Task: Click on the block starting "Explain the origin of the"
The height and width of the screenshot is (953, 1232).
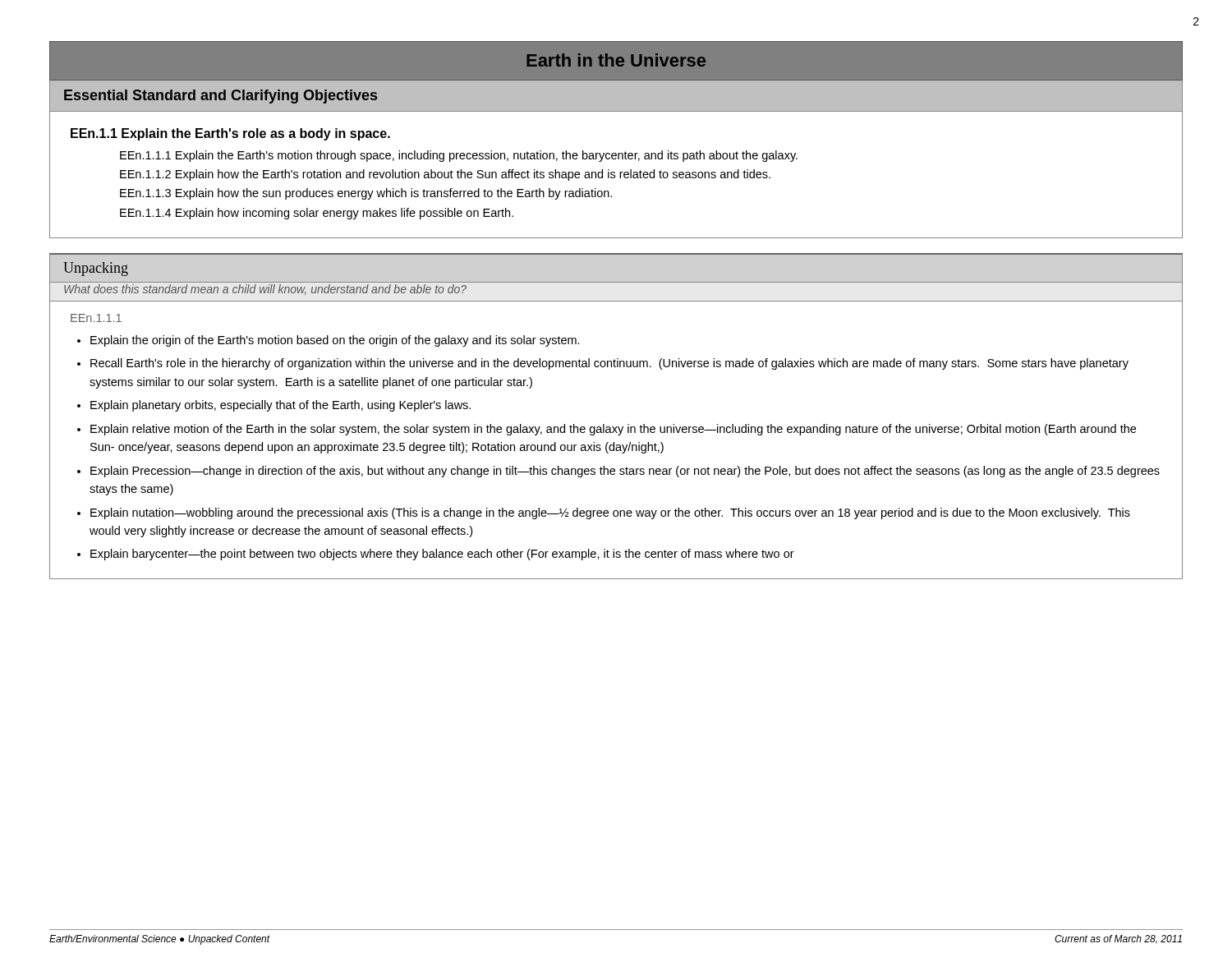Action: click(335, 340)
